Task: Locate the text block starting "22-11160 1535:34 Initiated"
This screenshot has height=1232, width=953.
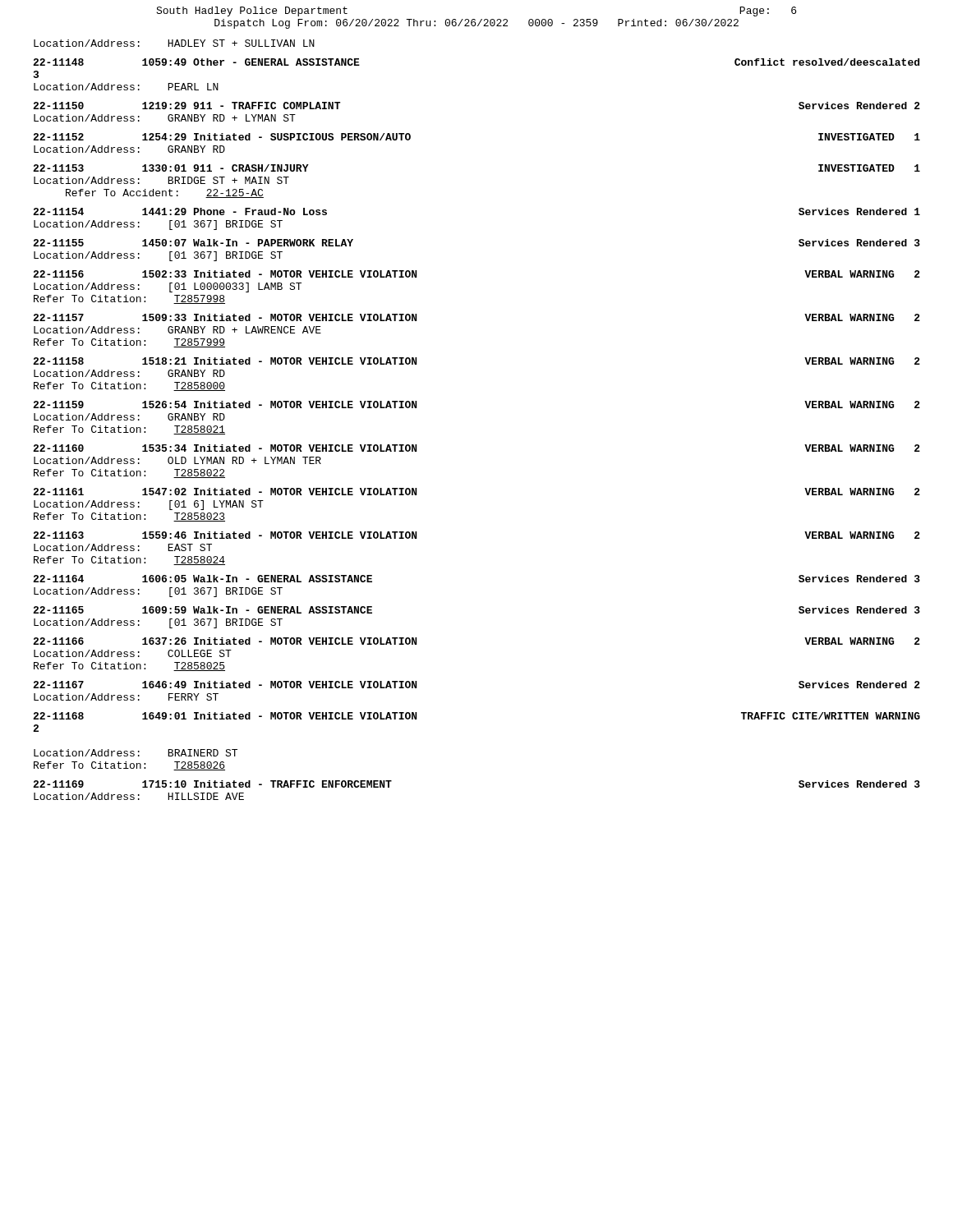Action: tap(55, 448)
